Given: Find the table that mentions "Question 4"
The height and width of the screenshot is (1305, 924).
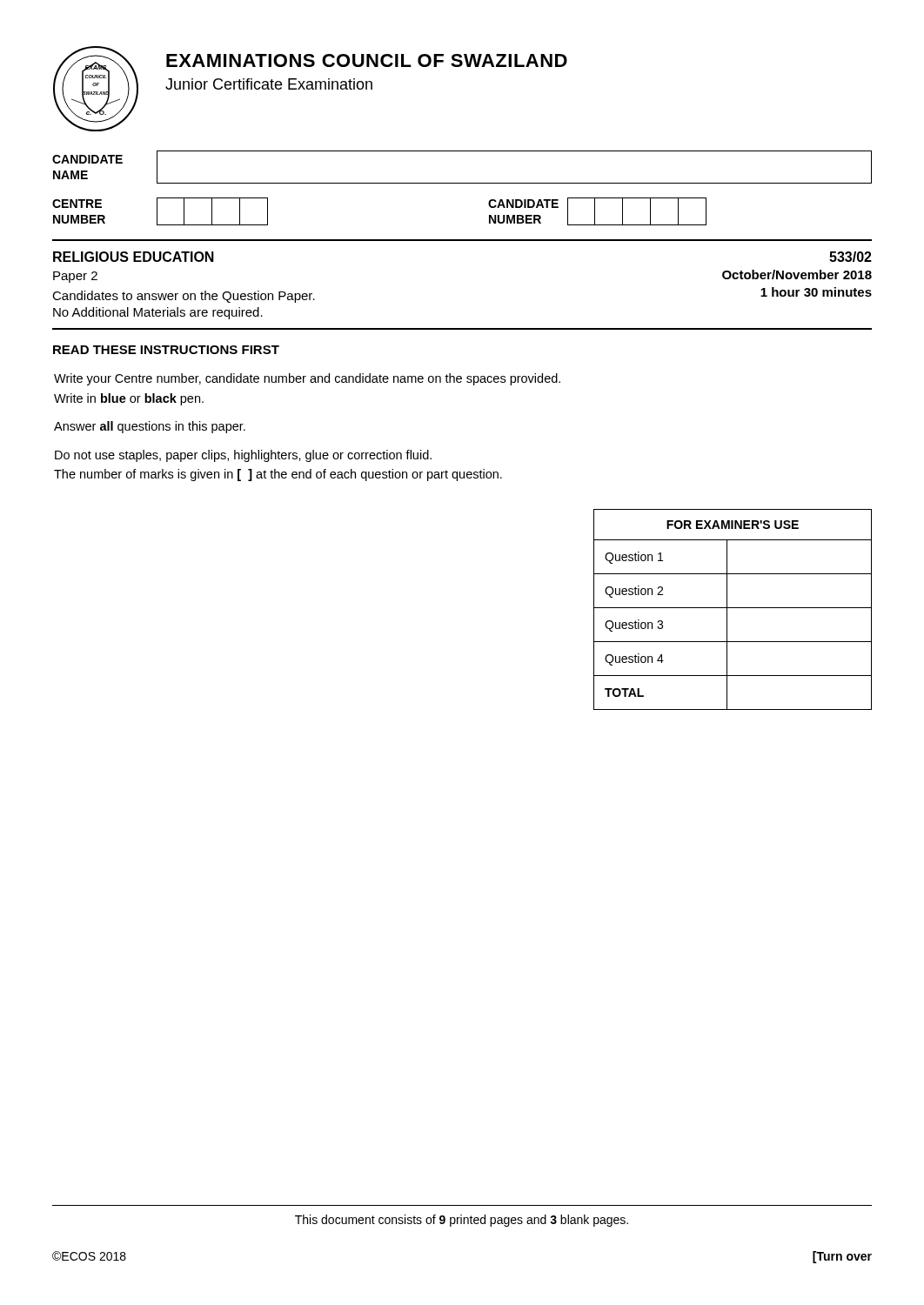Looking at the screenshot, I should (462, 609).
